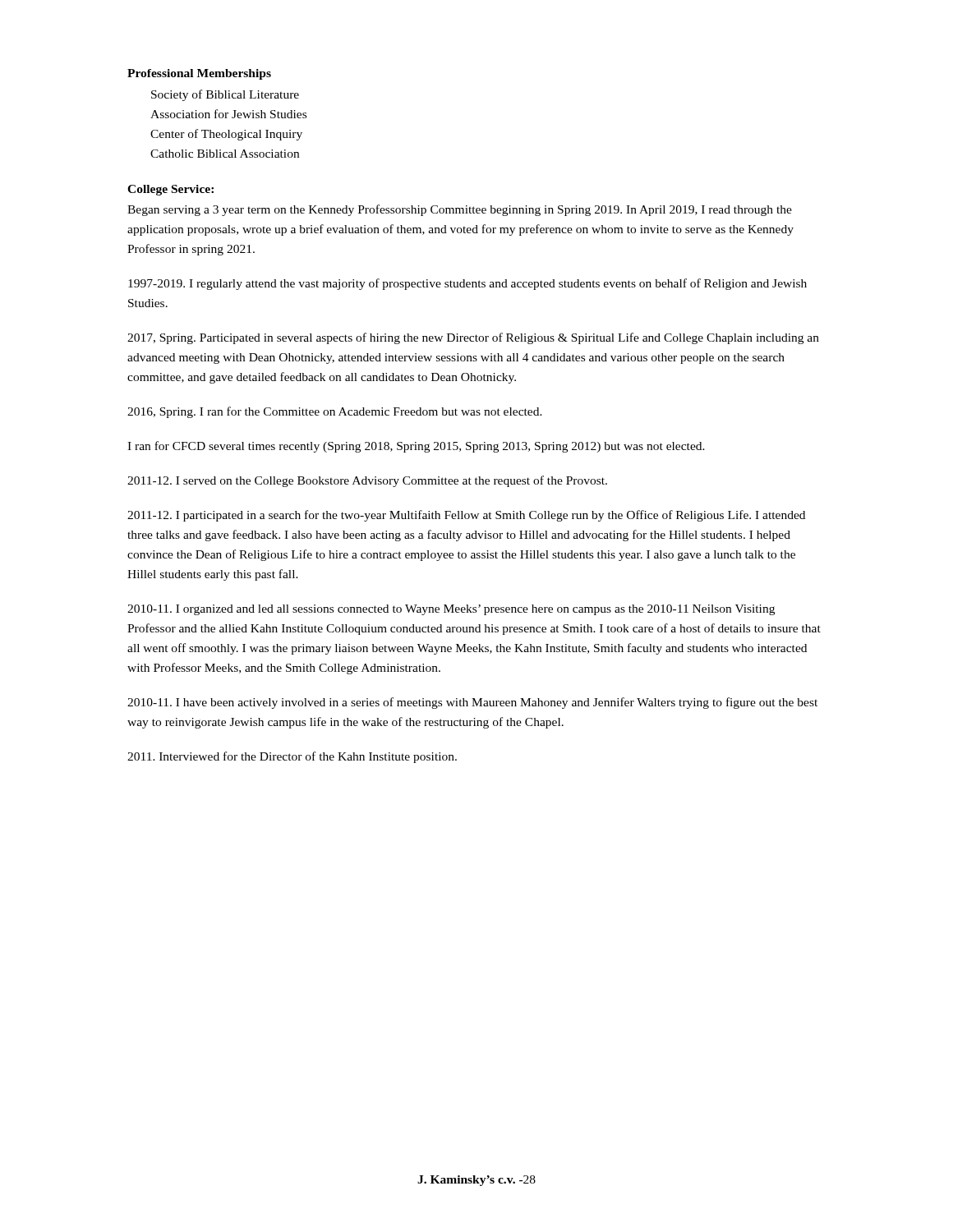Navigate to the element starting "College Service:"

click(171, 189)
